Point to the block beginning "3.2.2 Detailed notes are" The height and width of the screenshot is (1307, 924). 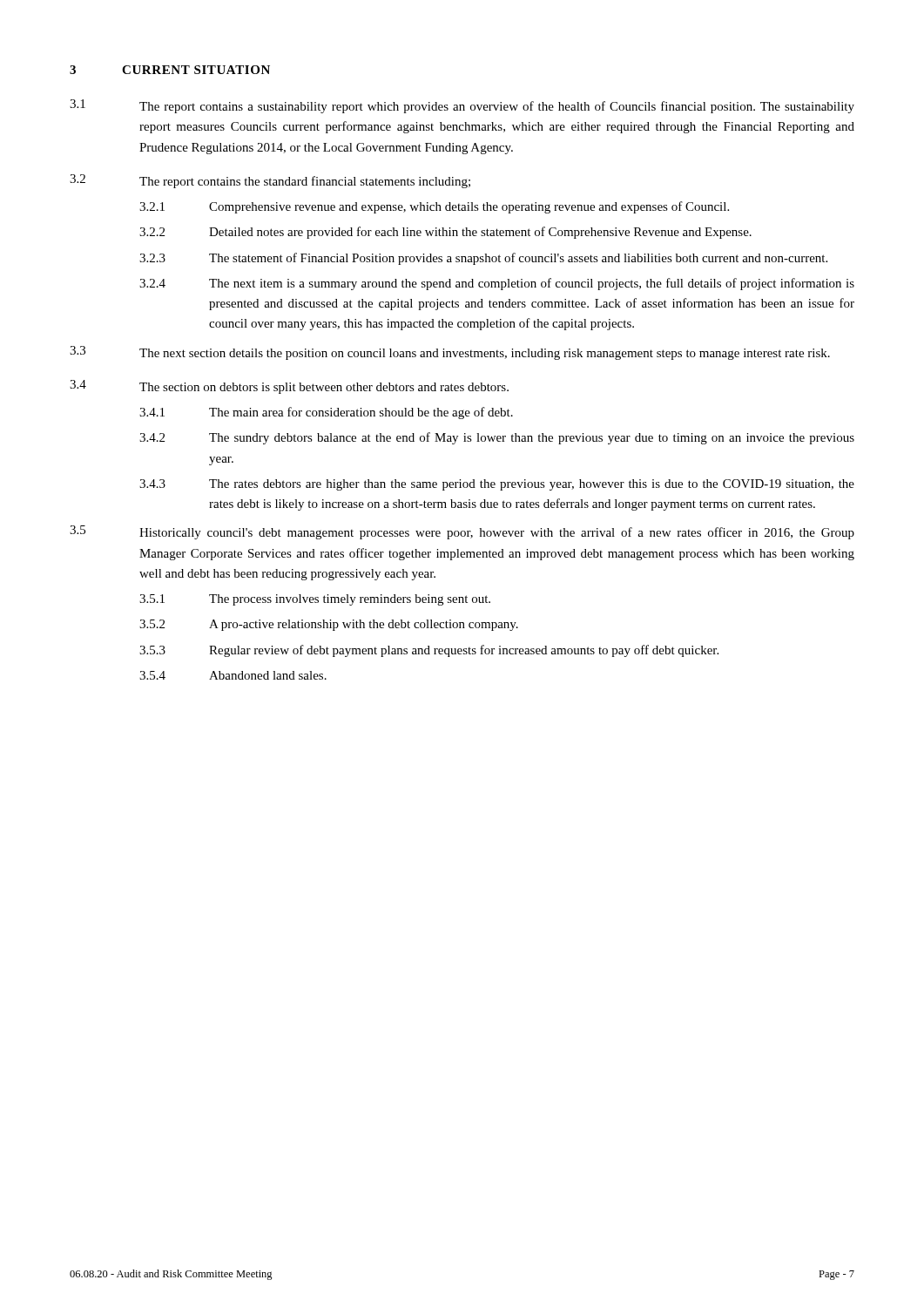tap(497, 233)
